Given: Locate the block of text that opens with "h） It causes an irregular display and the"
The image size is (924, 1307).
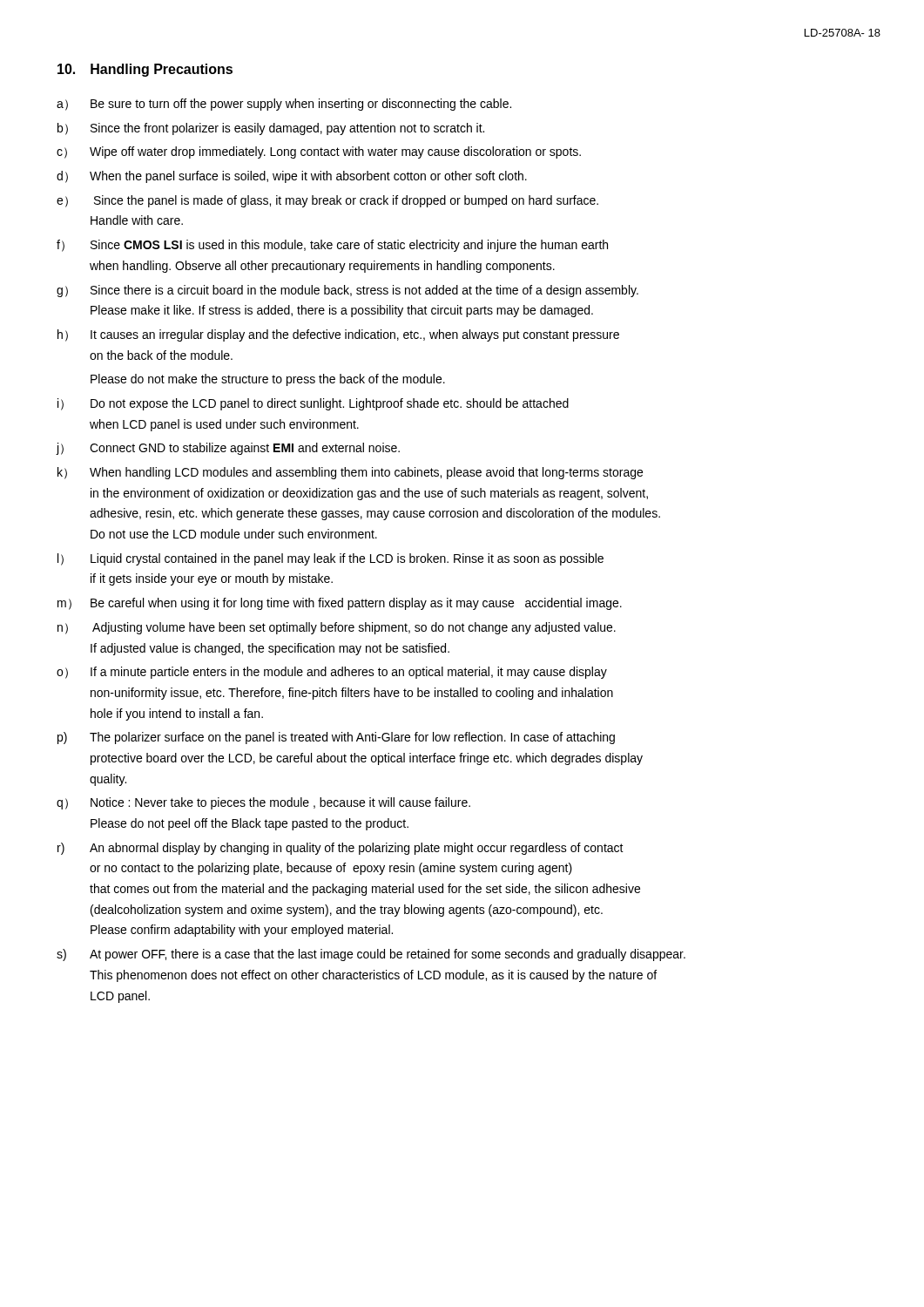Looking at the screenshot, I should tap(338, 335).
